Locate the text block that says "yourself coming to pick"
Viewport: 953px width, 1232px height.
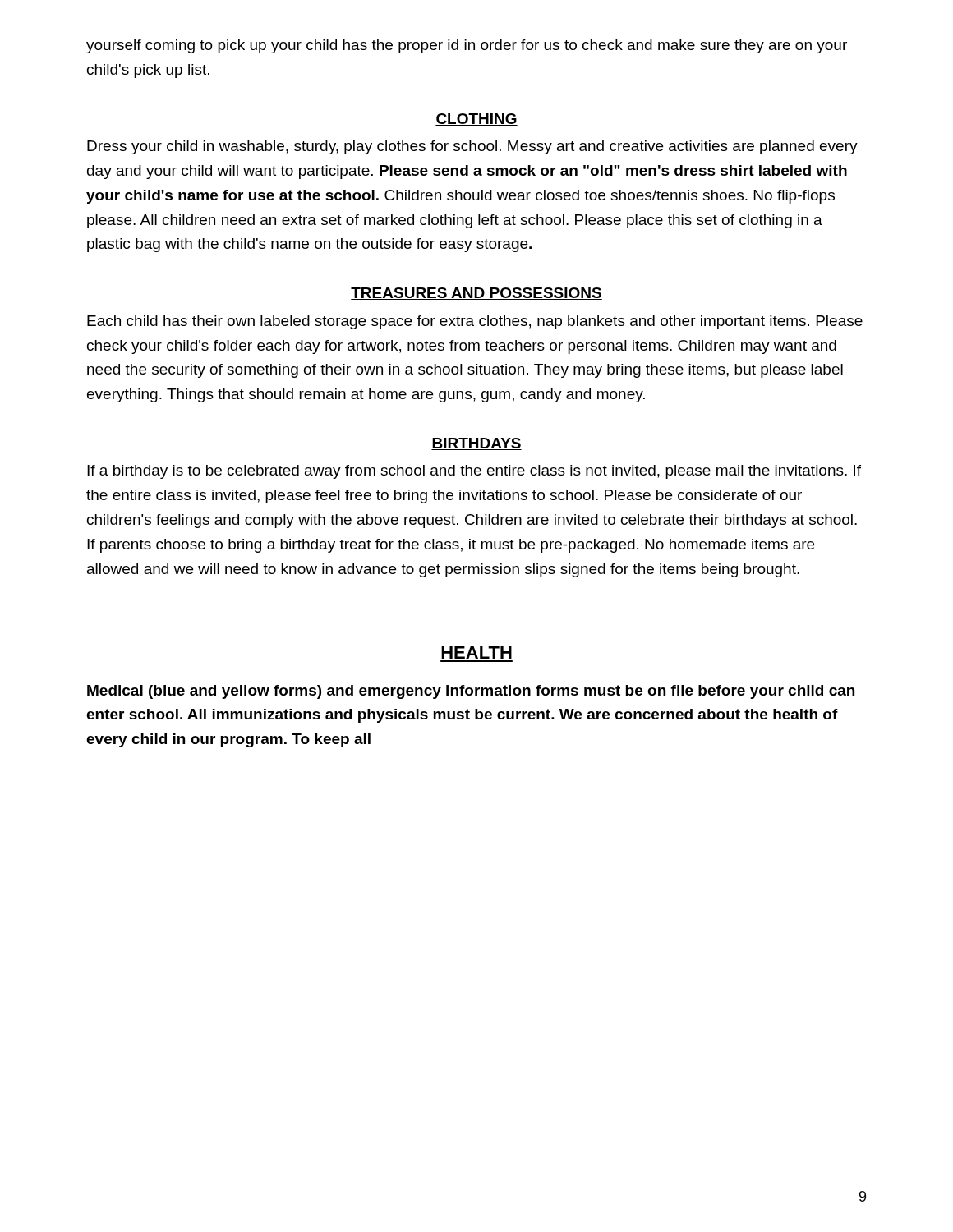[467, 57]
